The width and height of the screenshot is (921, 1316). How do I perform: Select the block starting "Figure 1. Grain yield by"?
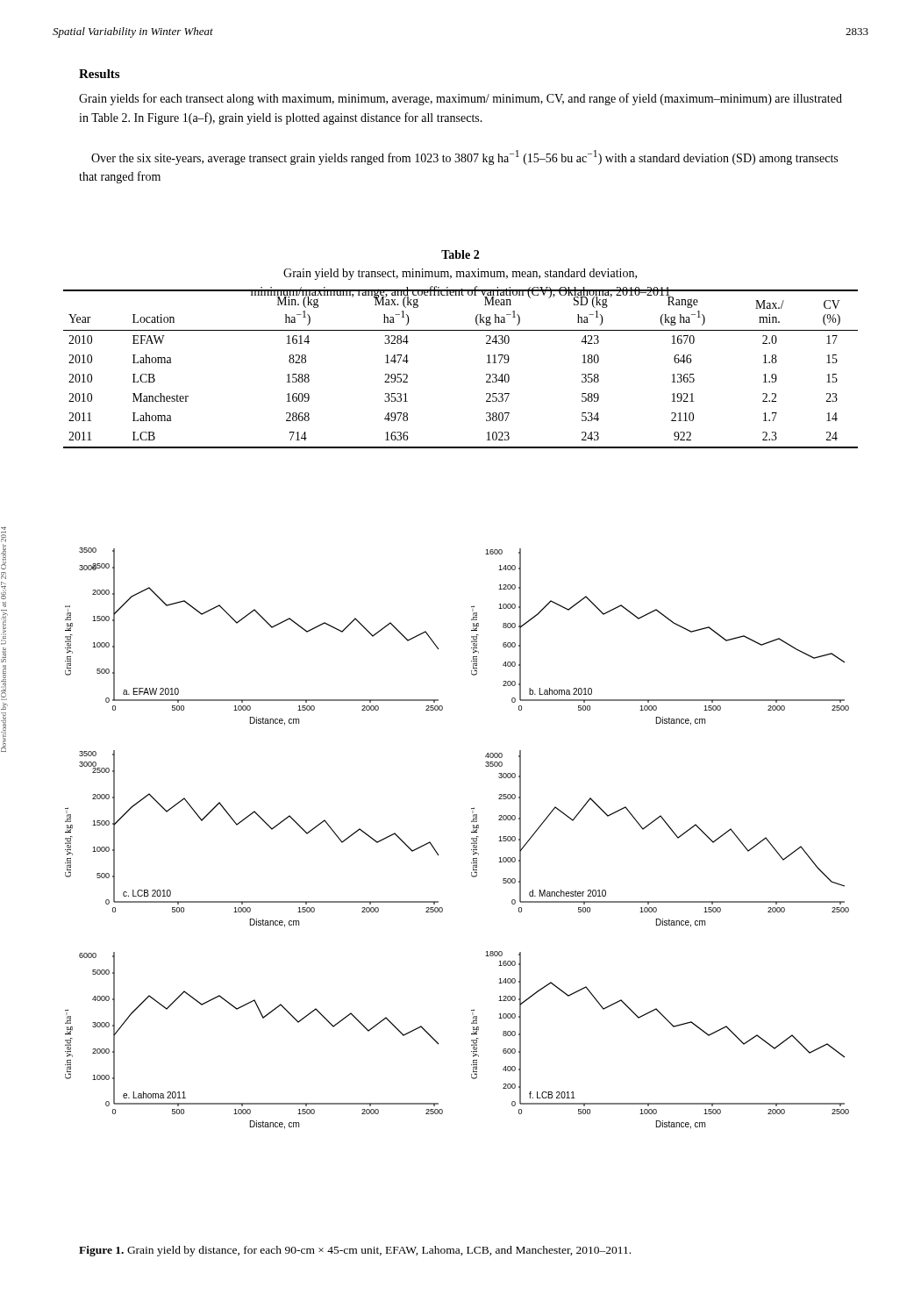point(355,1250)
